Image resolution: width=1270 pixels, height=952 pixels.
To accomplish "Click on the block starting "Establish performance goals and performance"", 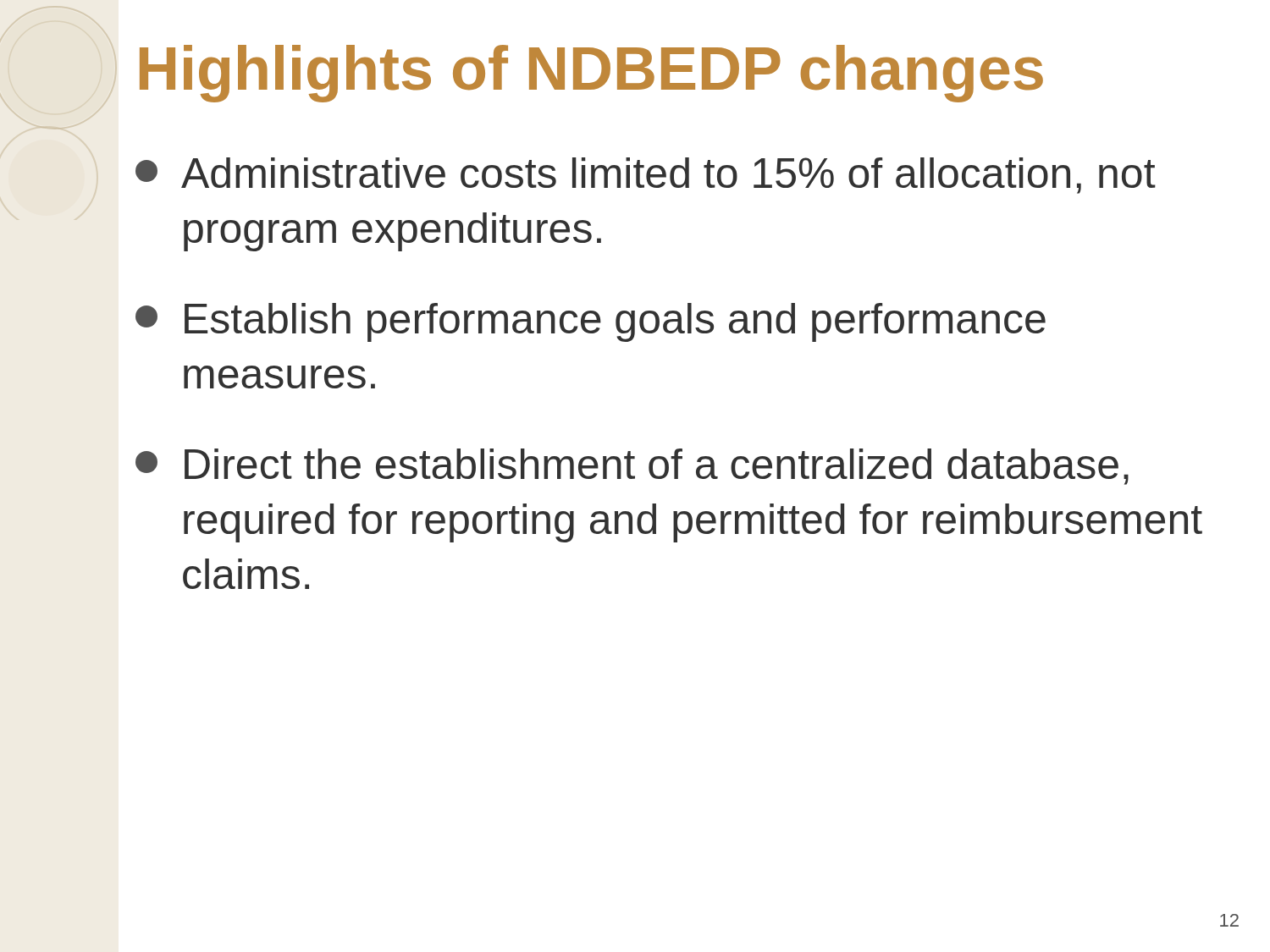I will [686, 347].
